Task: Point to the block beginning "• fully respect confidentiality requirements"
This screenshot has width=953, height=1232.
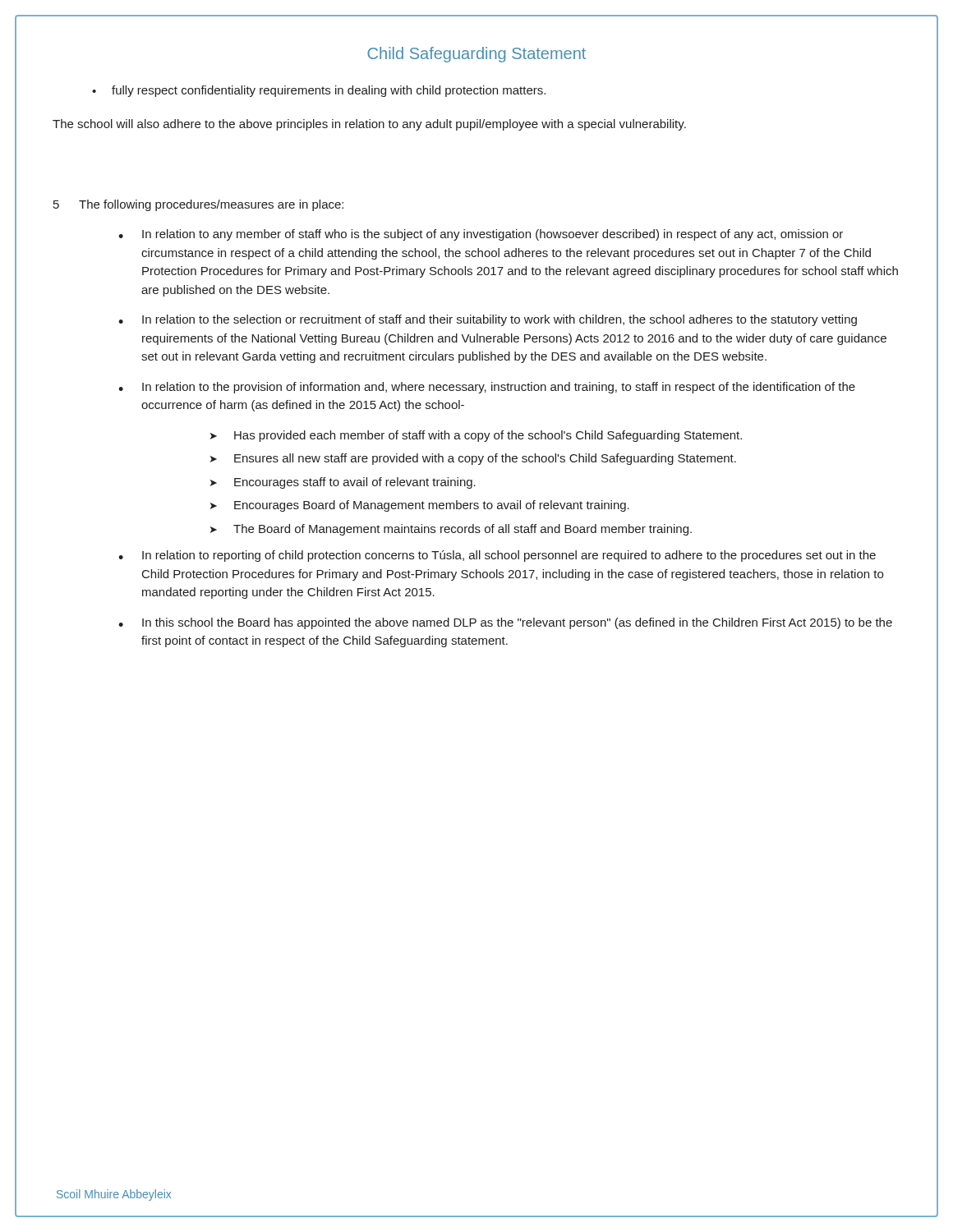Action: (319, 91)
